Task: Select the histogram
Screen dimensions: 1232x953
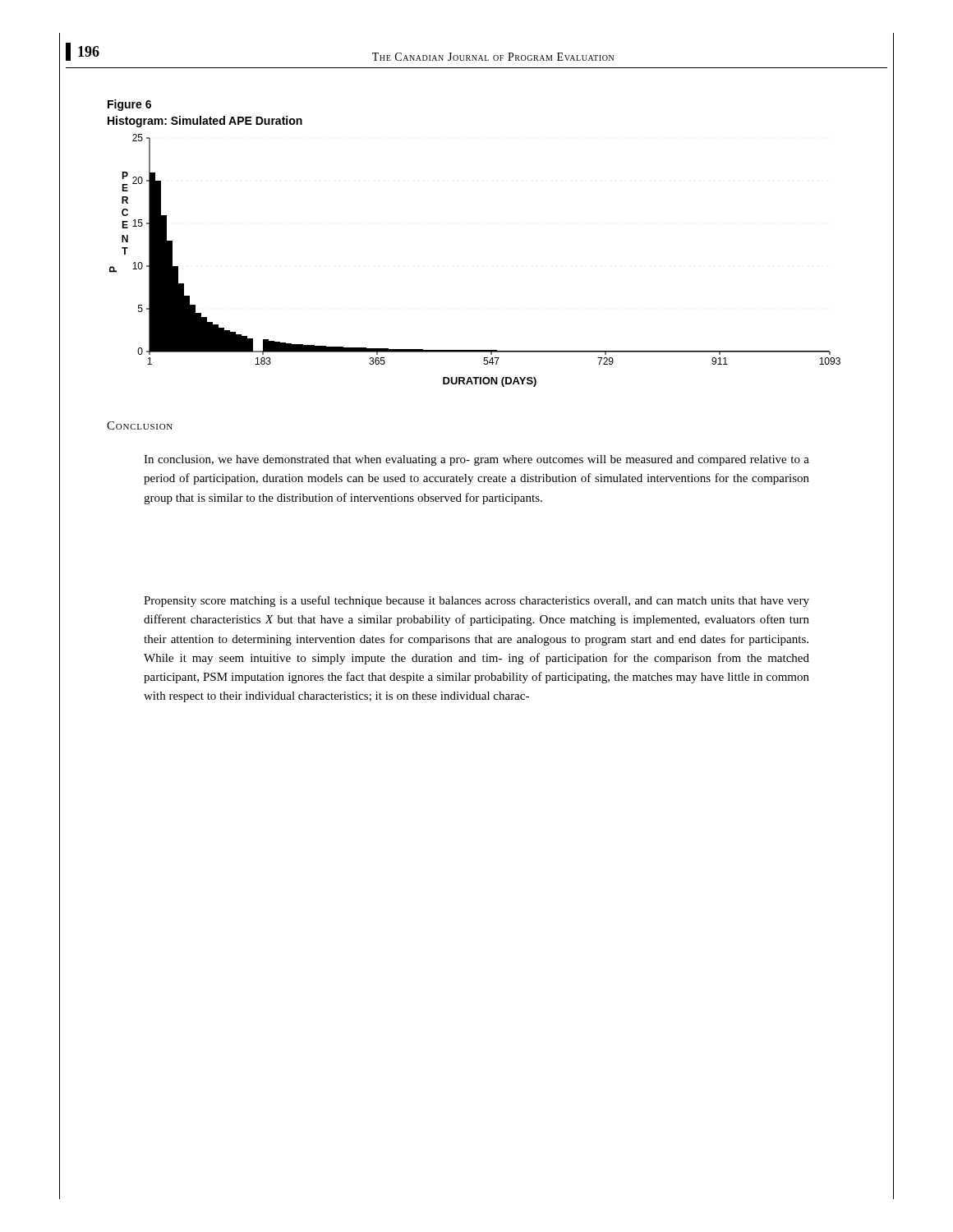Action: pyautogui.click(x=476, y=265)
